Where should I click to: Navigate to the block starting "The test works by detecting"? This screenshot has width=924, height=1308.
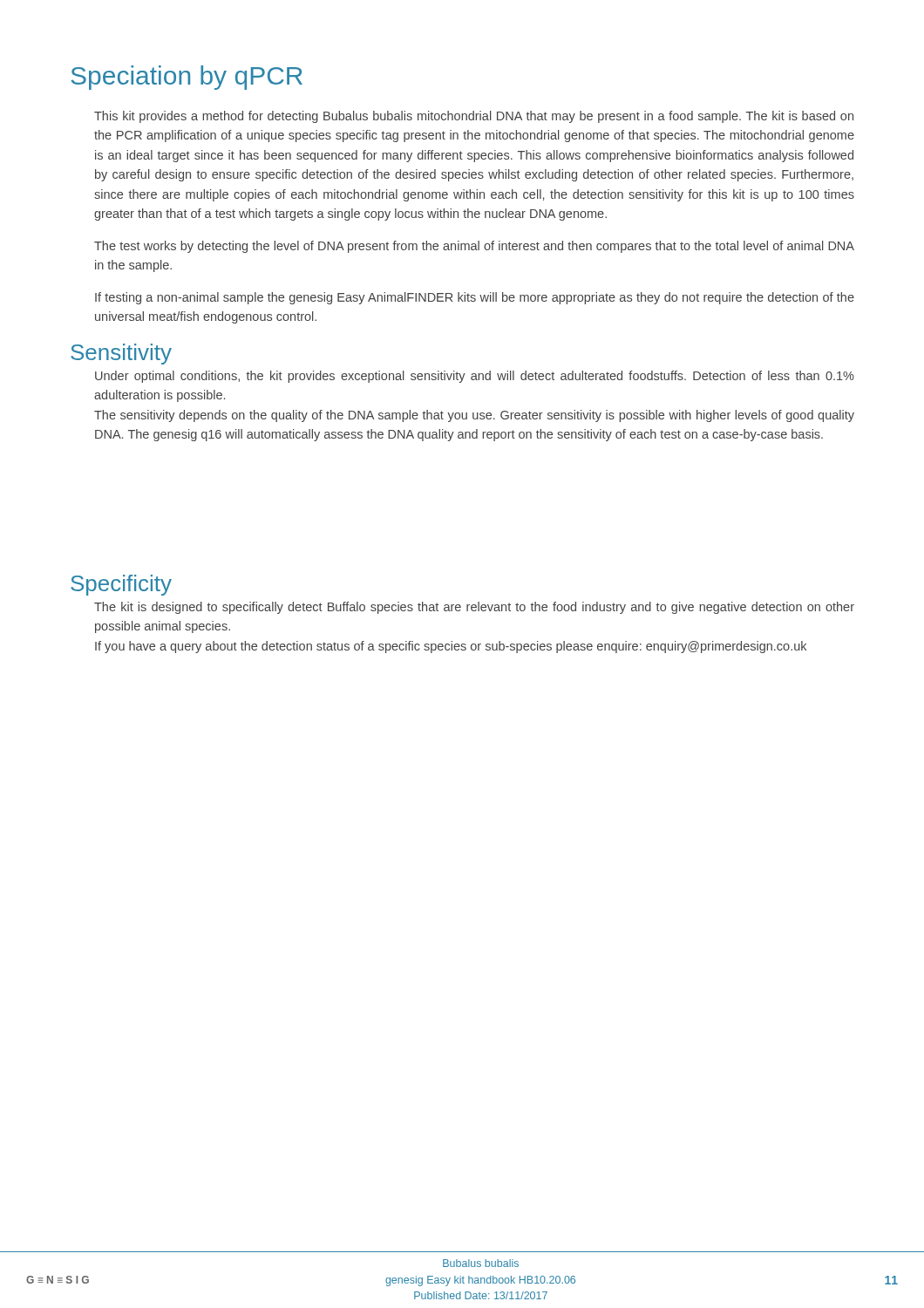(474, 256)
